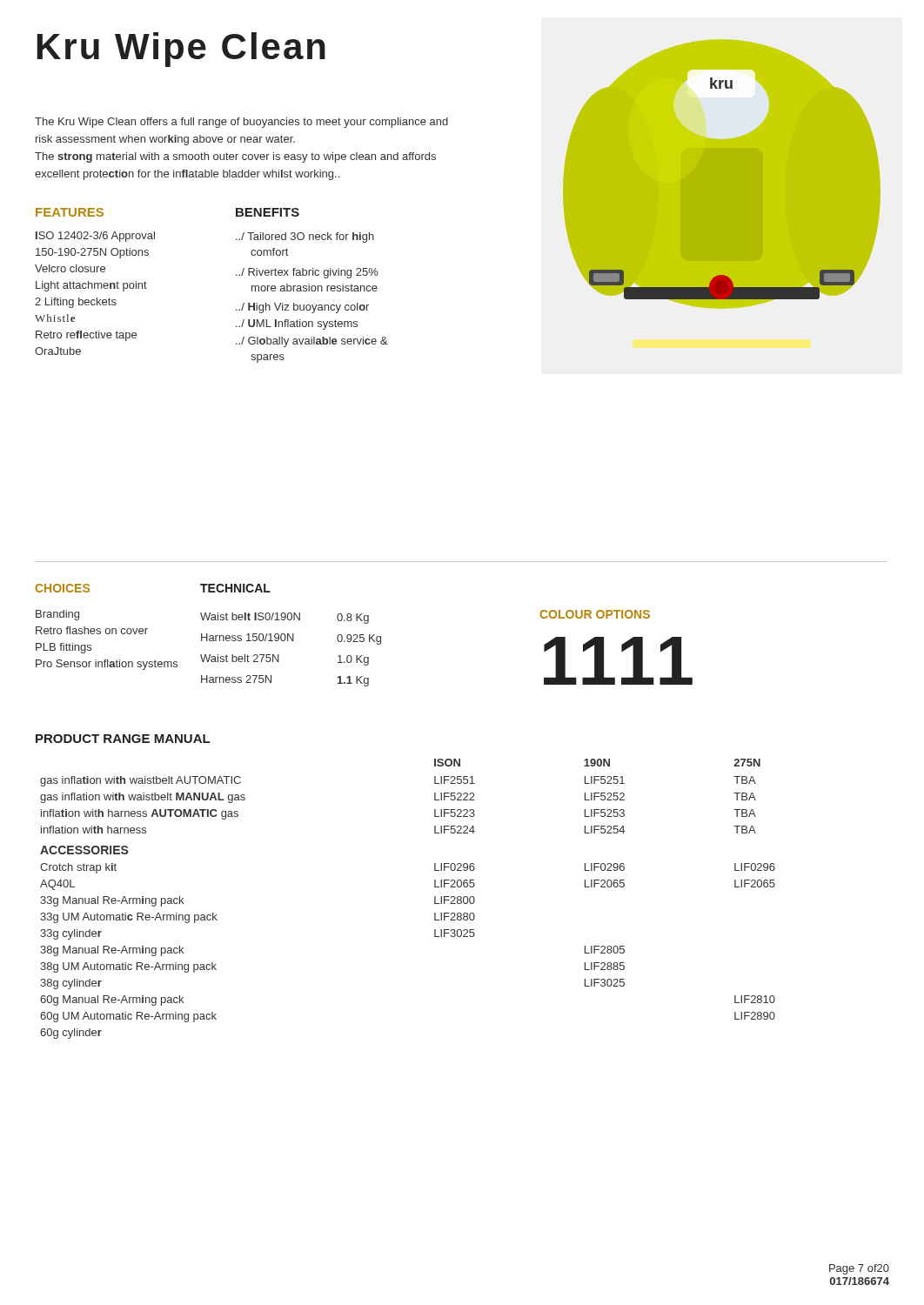This screenshot has width=924, height=1305.
Task: Navigate to the text block starting "../ Rivertex fabric giving 25%"
Action: [307, 280]
